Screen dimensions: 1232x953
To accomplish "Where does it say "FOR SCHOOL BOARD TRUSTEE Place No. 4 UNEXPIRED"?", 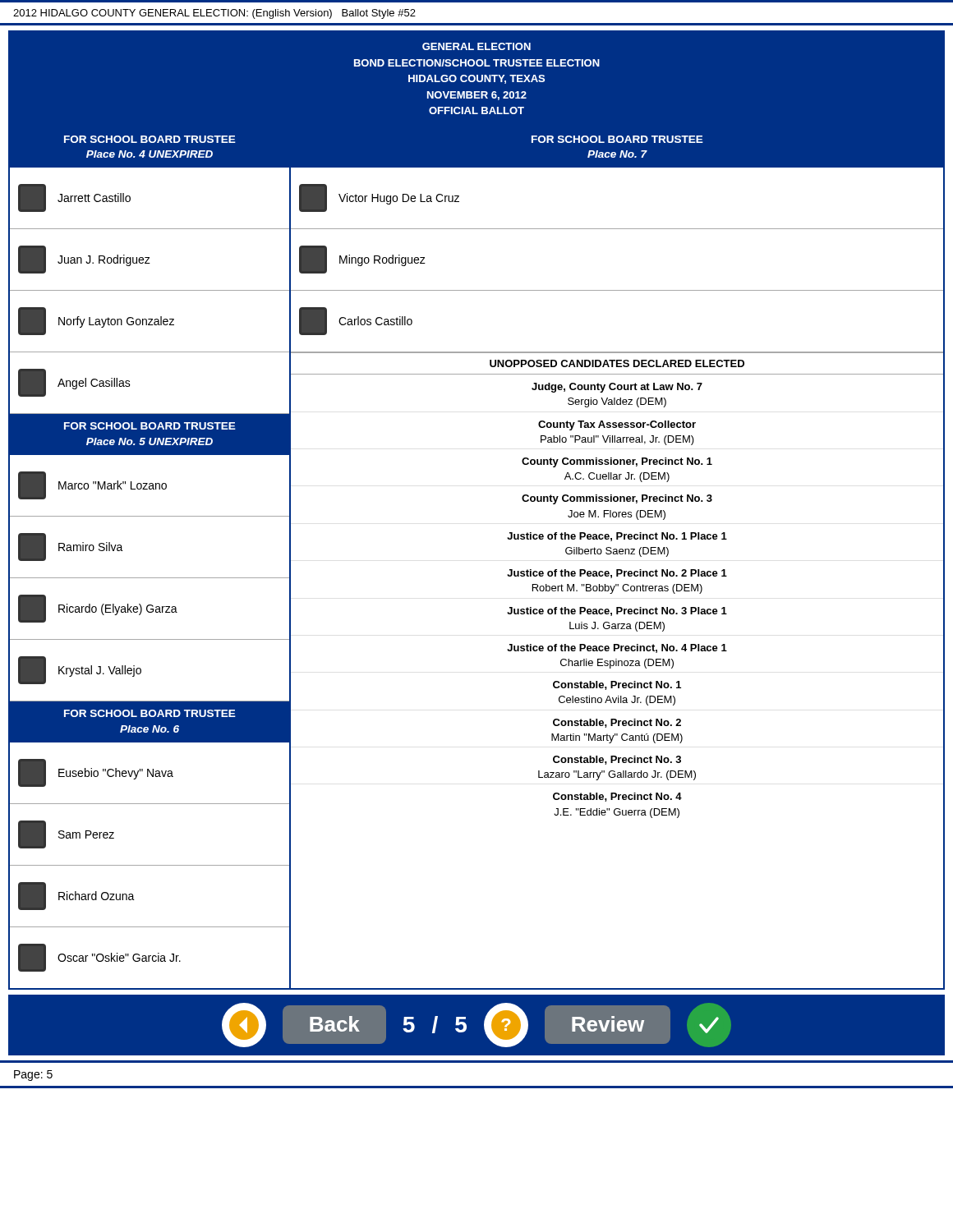I will coord(150,147).
